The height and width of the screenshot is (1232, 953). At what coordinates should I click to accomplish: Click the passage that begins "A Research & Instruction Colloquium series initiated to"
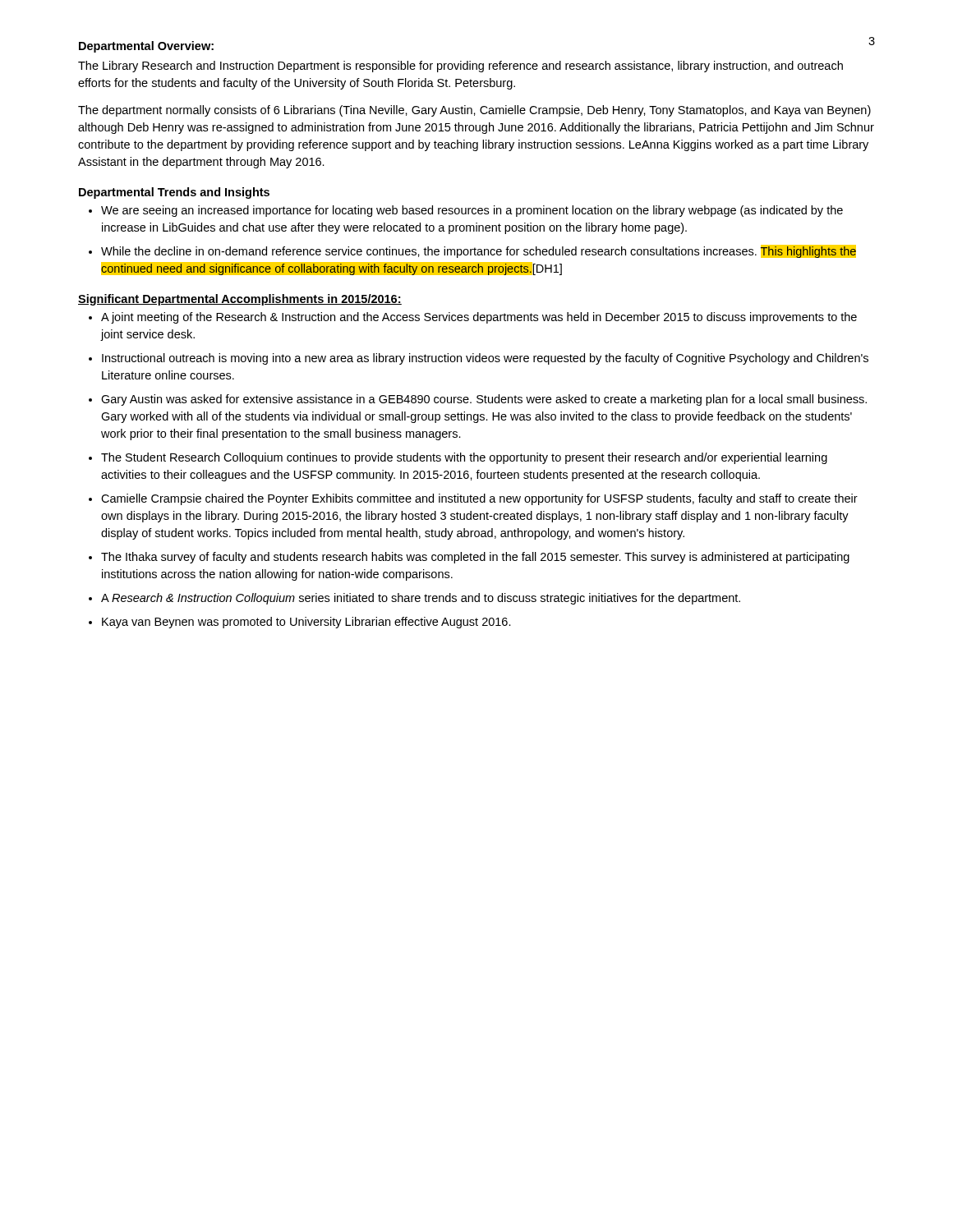pyautogui.click(x=421, y=598)
